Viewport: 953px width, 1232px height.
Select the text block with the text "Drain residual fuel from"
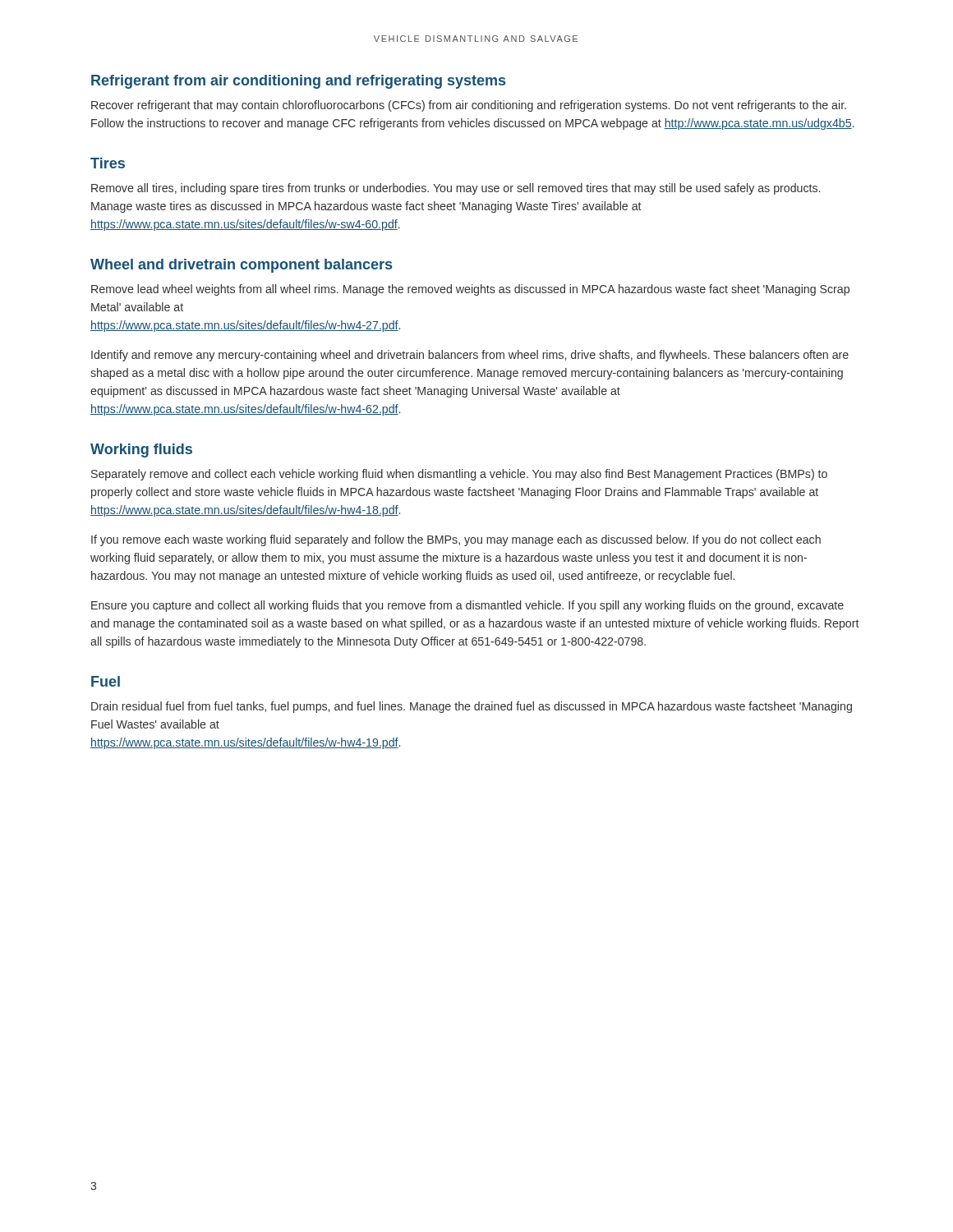472,707
